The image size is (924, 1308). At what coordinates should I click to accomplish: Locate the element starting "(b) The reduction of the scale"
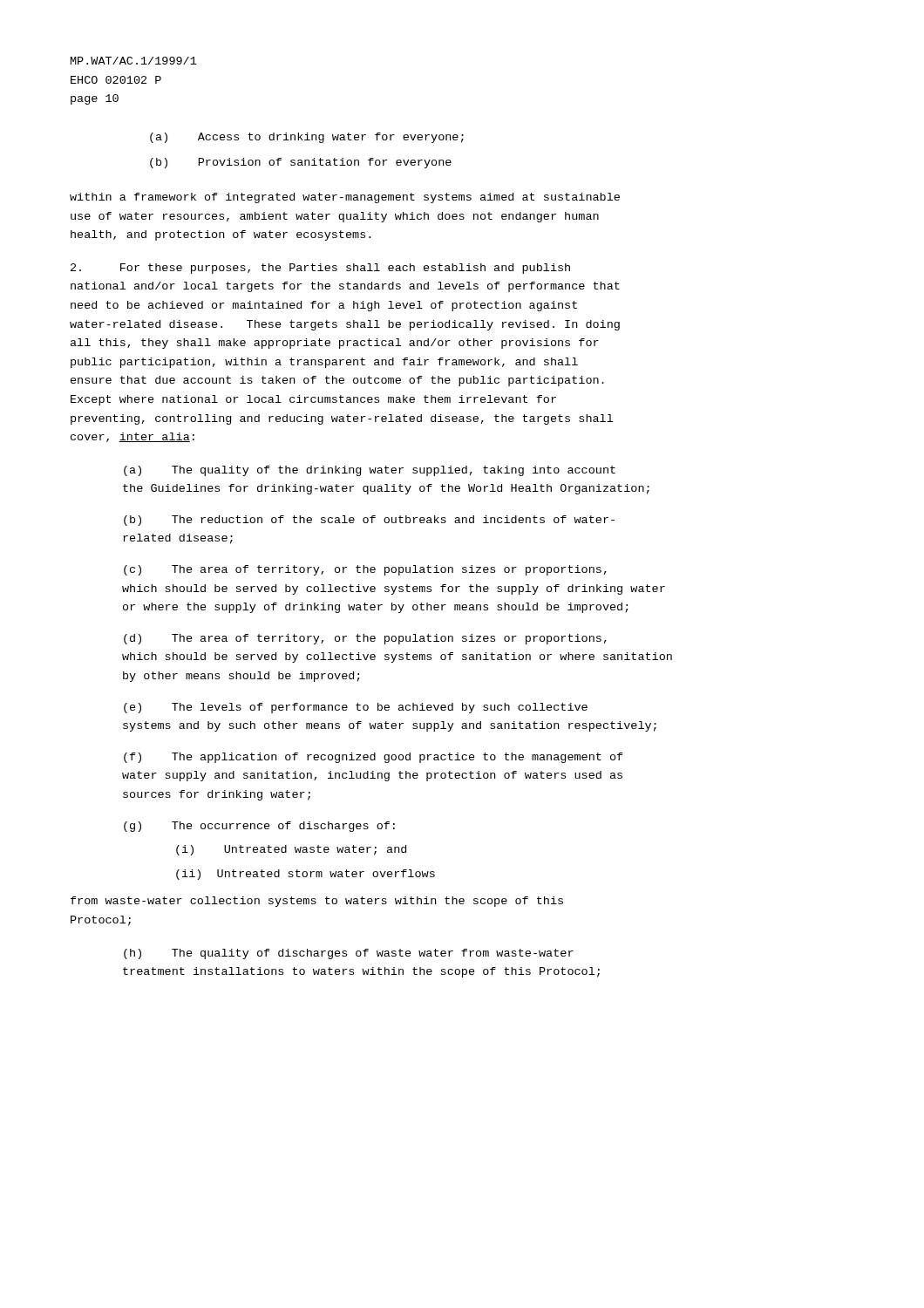click(369, 529)
